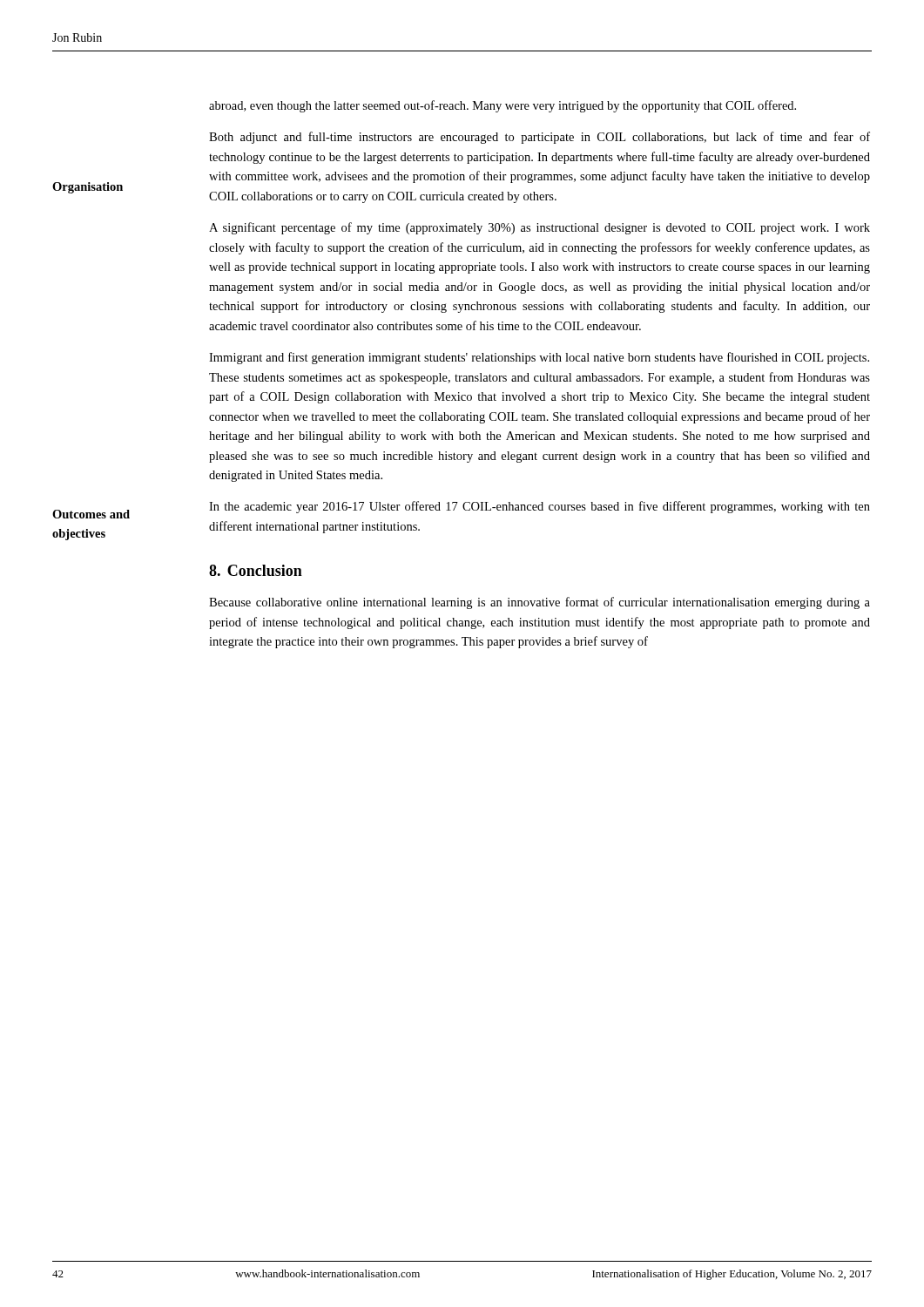This screenshot has width=924, height=1307.
Task: Click on the text starting "A significant percentage of my time (approximately"
Action: (540, 277)
